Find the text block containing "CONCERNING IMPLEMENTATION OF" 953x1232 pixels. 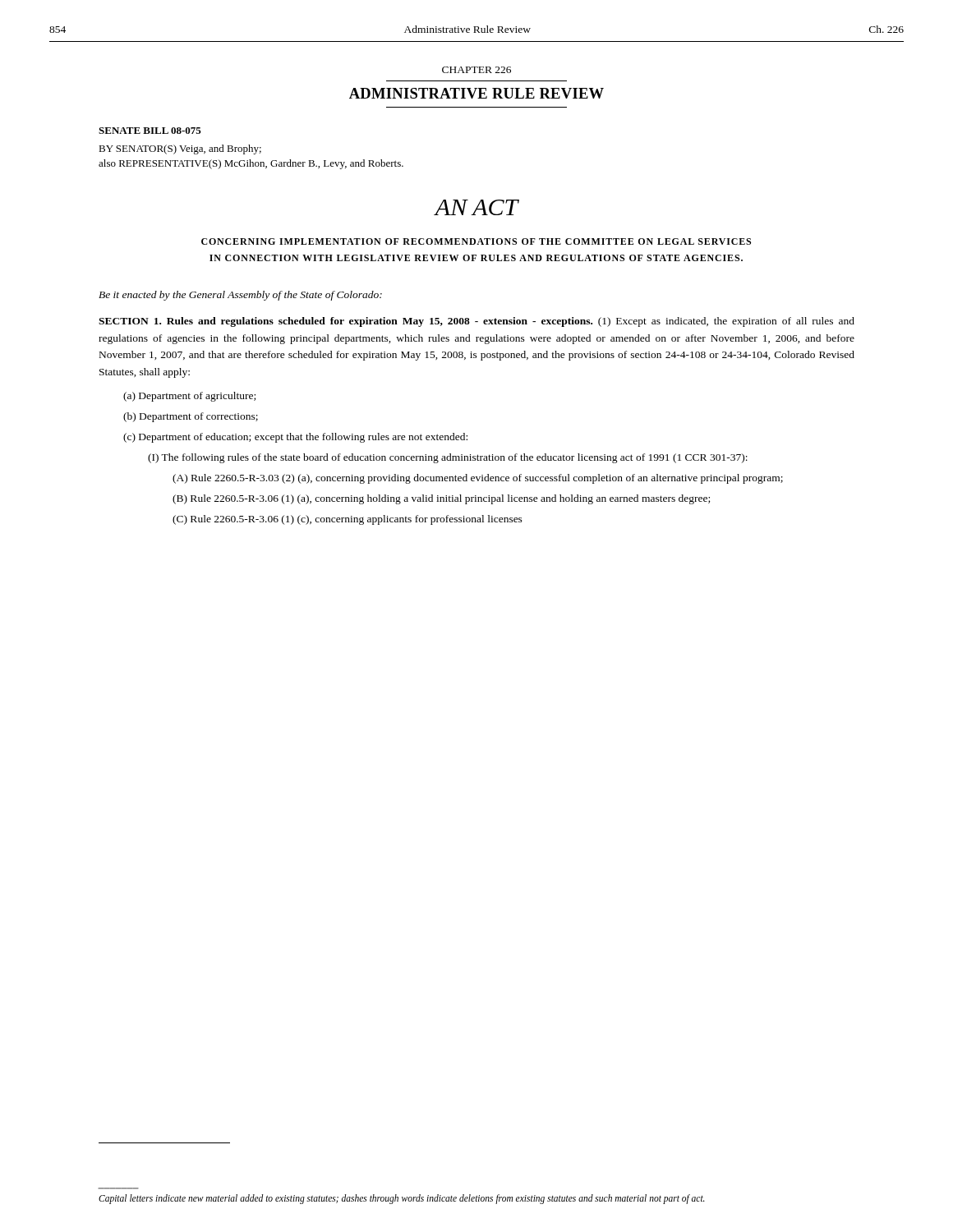[x=476, y=250]
